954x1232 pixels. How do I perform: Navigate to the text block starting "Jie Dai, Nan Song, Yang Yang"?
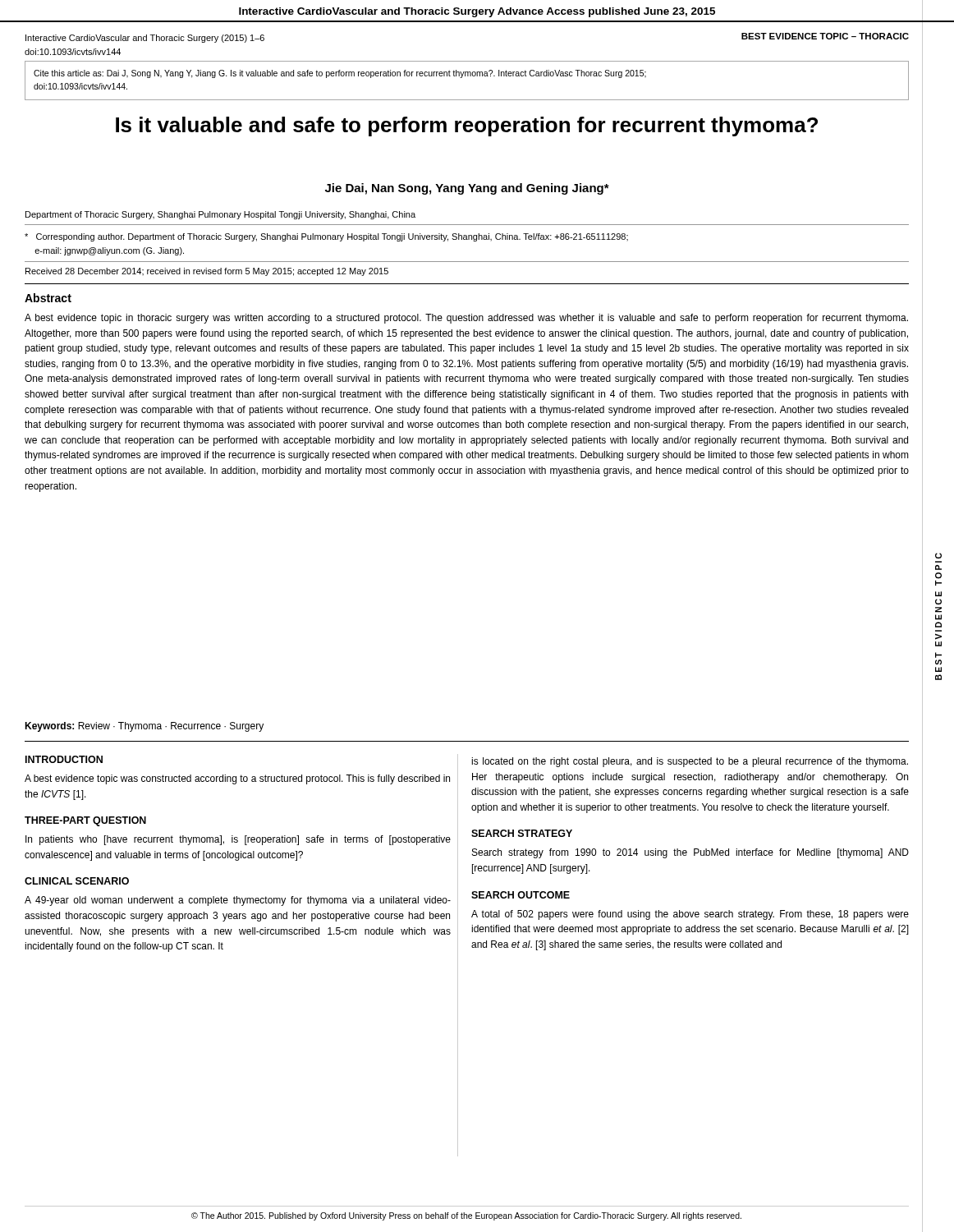(467, 188)
